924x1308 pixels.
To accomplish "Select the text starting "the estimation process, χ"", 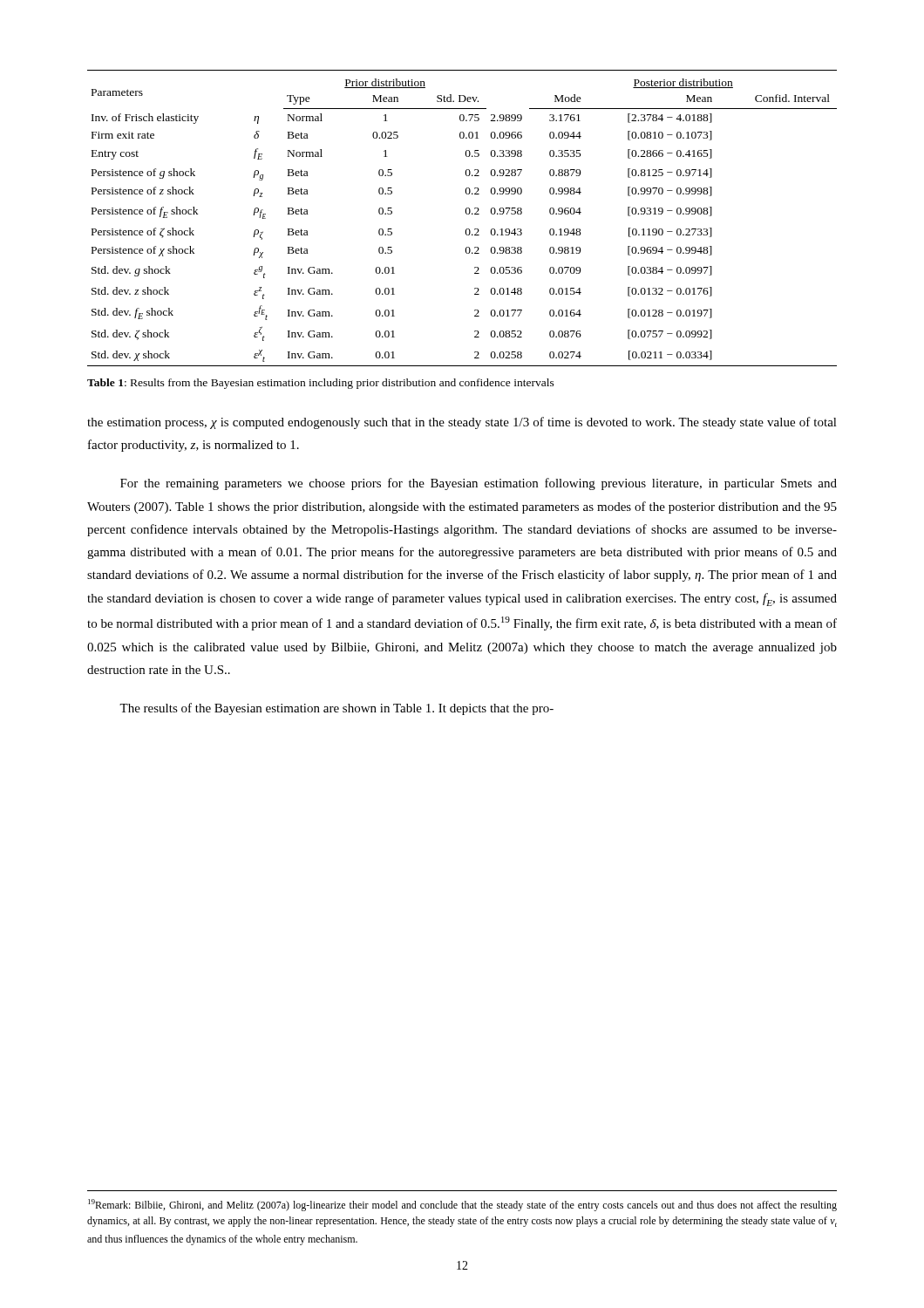I will point(462,433).
